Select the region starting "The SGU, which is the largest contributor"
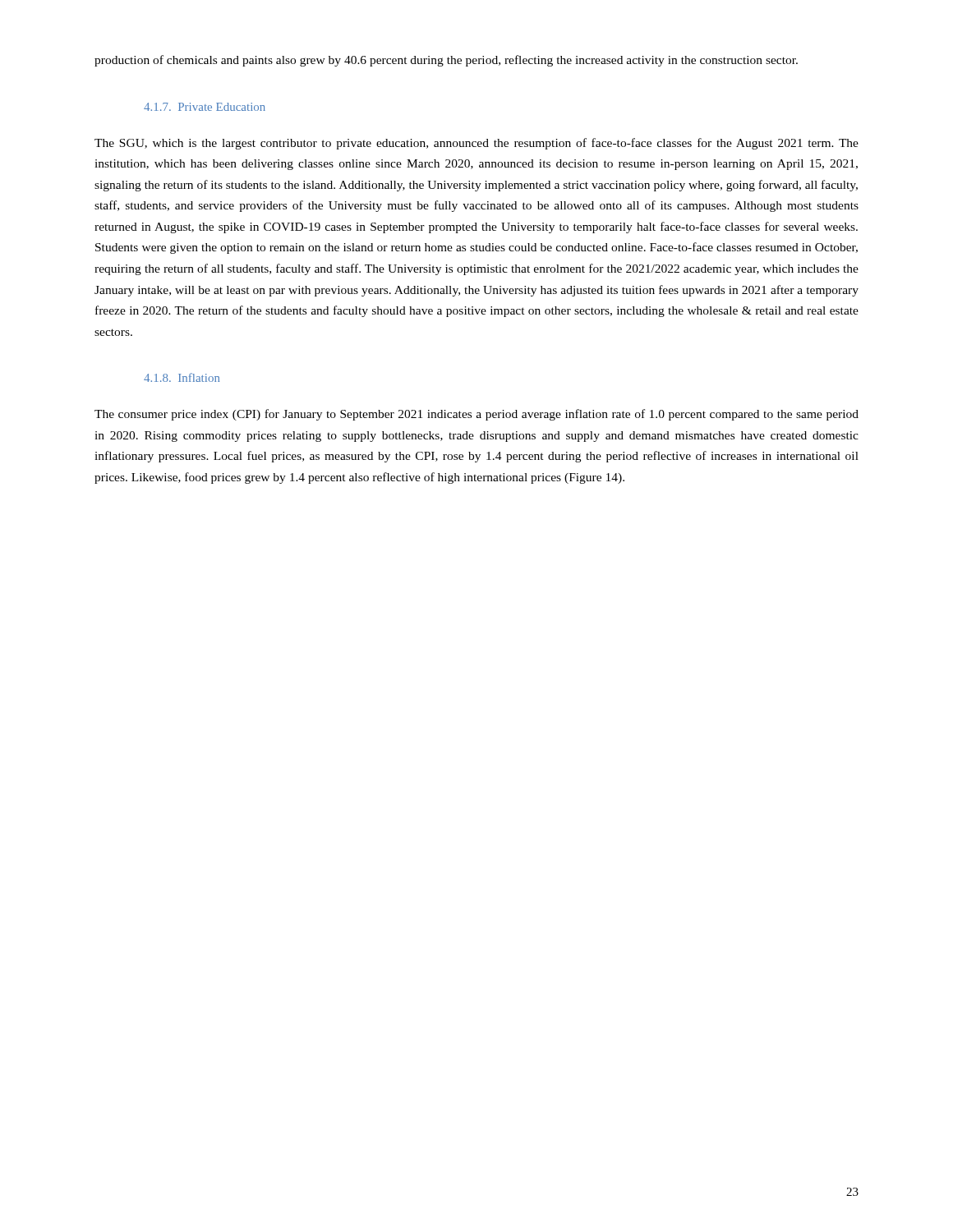The image size is (953, 1232). click(476, 237)
